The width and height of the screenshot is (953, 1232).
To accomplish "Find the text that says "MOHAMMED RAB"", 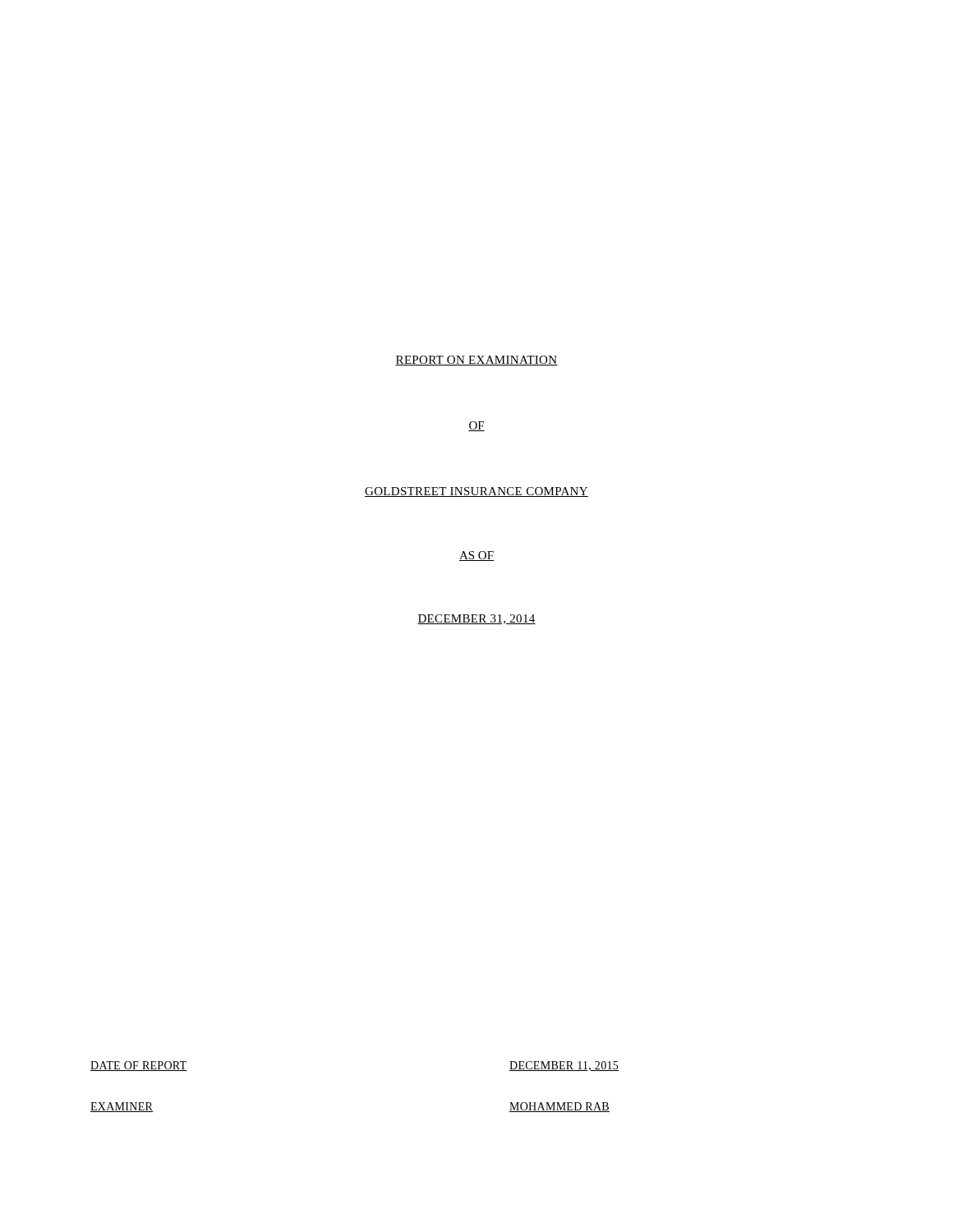I will (559, 1107).
